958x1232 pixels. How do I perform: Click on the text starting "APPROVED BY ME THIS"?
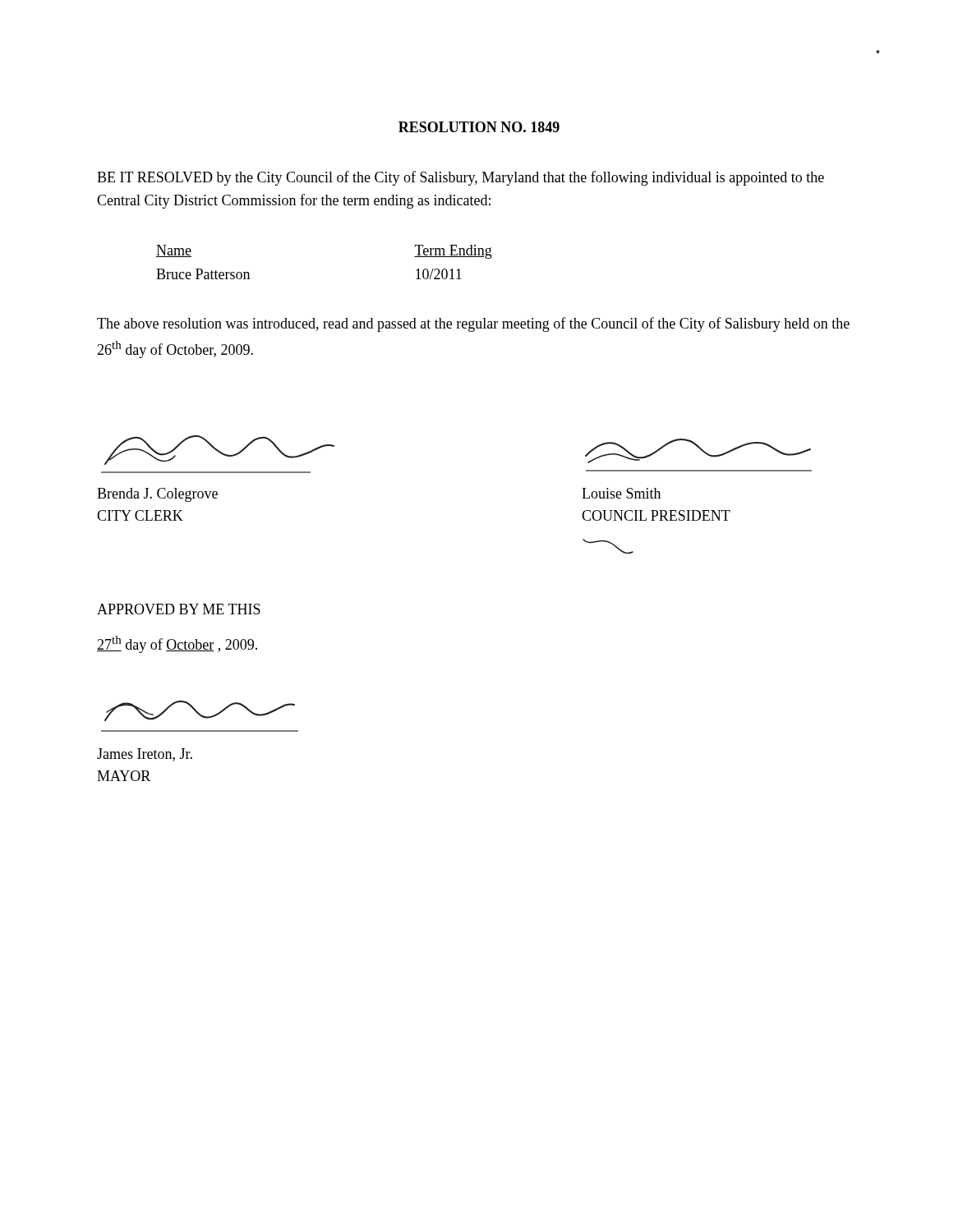pos(179,610)
